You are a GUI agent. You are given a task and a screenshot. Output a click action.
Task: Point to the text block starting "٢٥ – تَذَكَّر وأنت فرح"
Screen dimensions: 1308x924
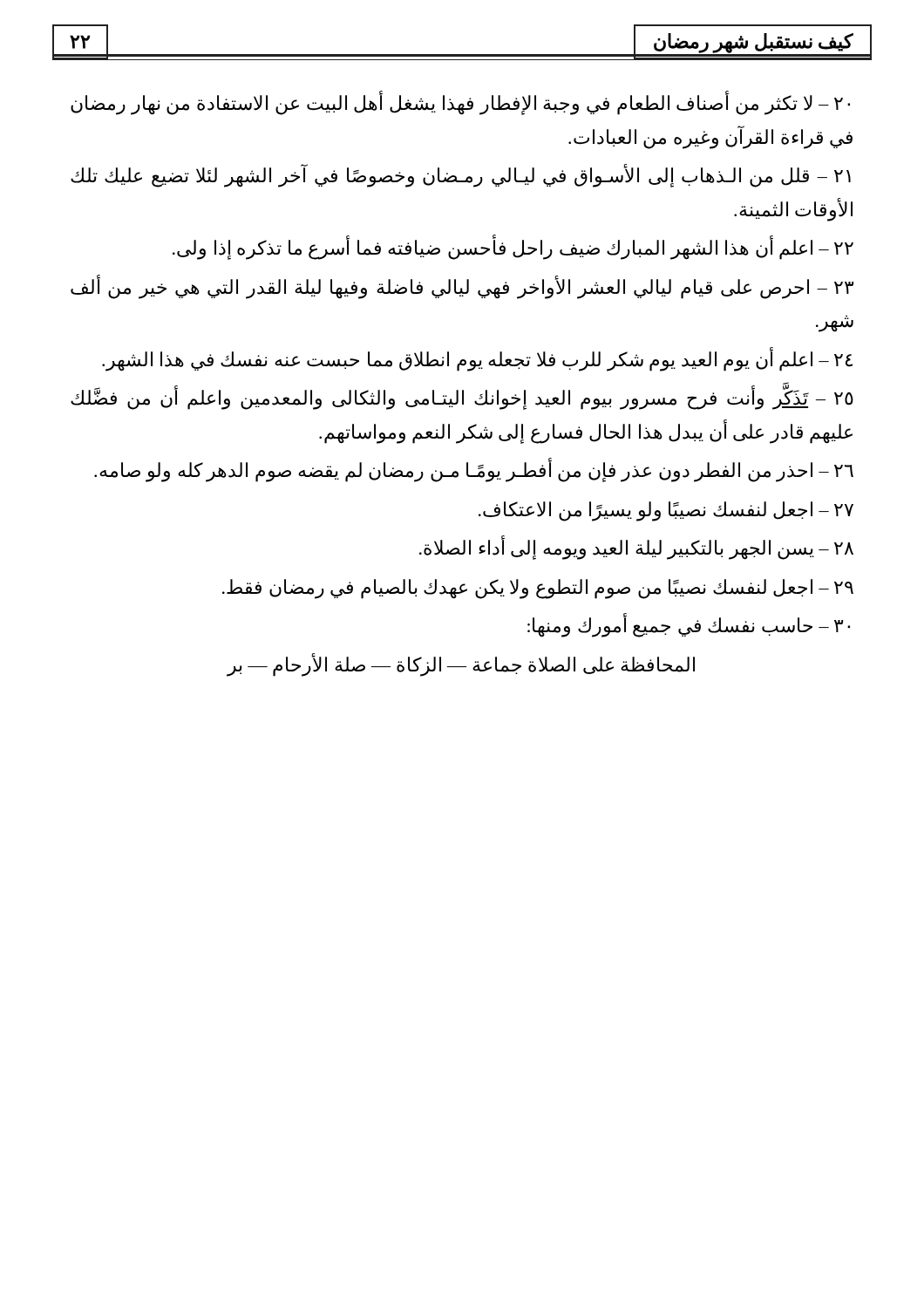[462, 415]
